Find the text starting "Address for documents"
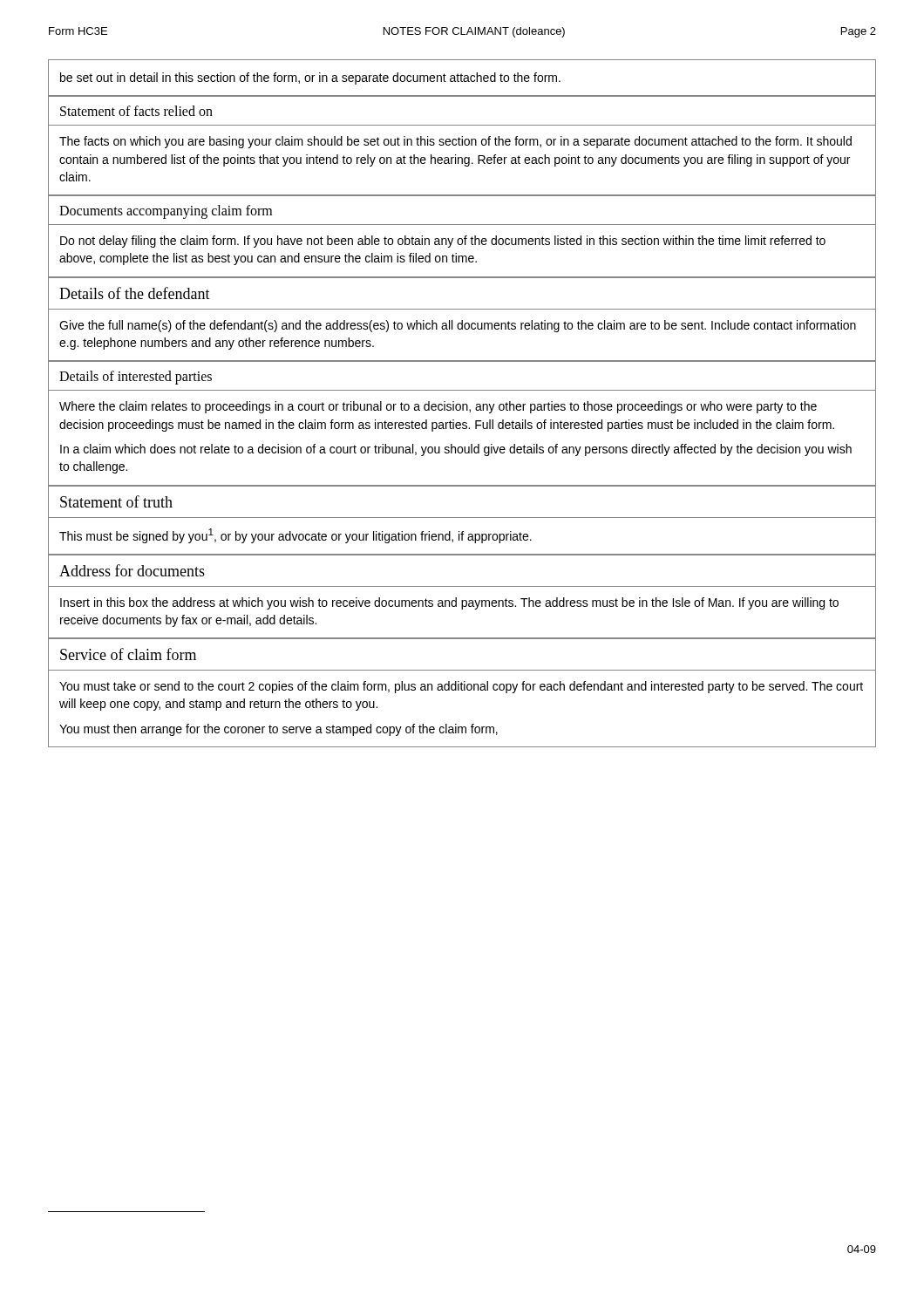The width and height of the screenshot is (924, 1308). 132,571
